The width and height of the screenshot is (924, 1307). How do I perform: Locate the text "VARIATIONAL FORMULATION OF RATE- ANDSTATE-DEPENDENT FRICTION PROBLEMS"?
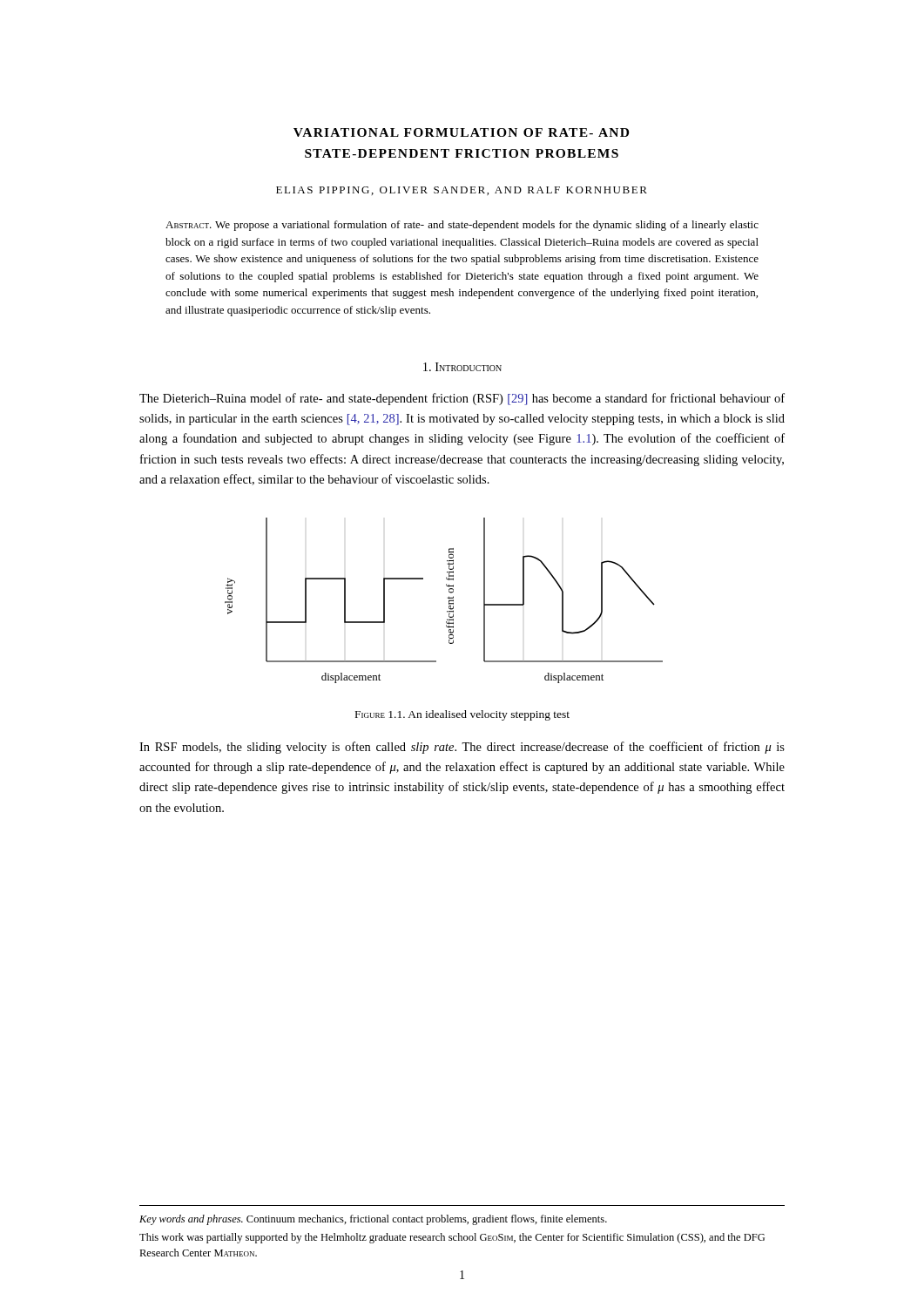(462, 143)
